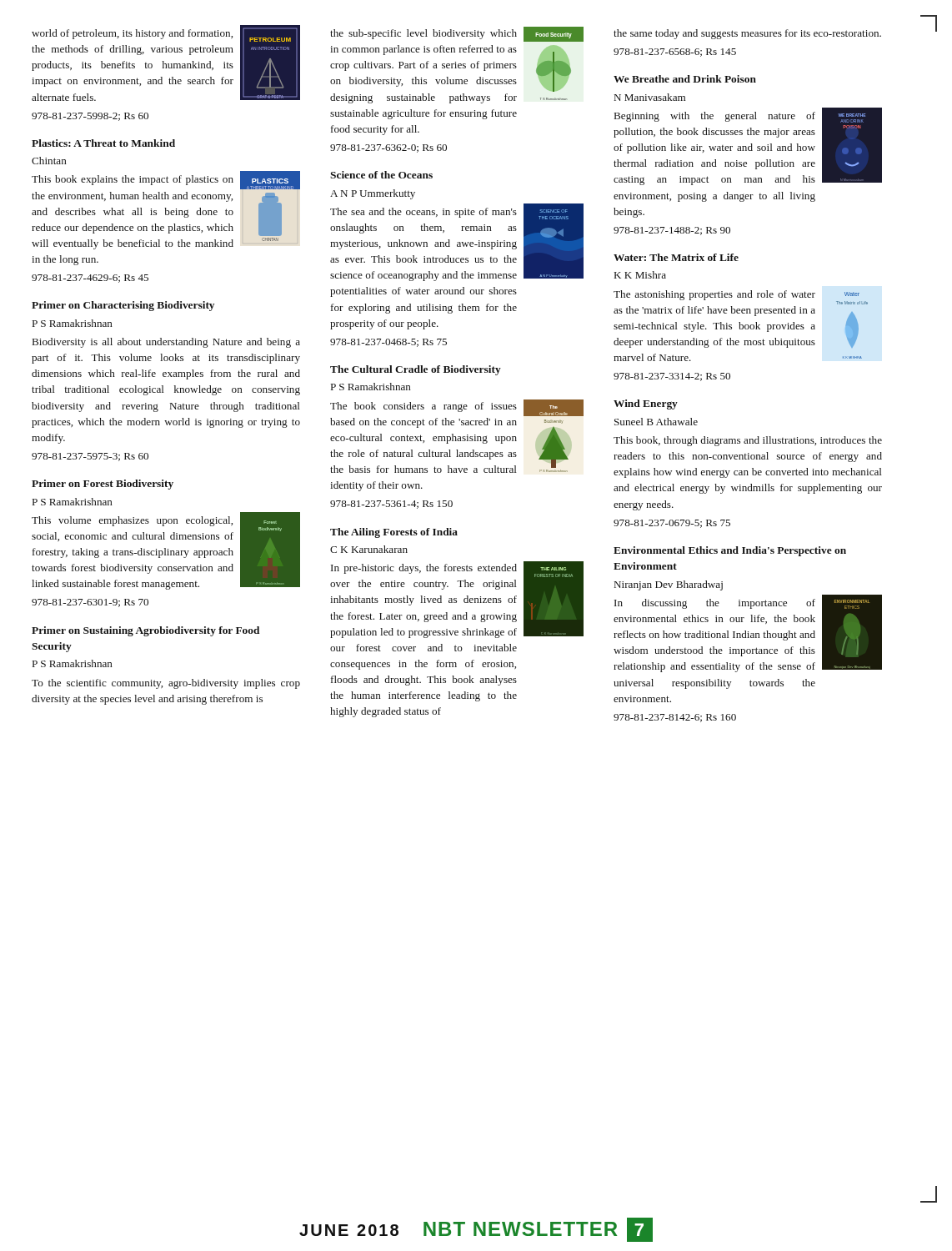Locate the text starting "Water: The Matrix of"
The image size is (952, 1251).
[748, 257]
